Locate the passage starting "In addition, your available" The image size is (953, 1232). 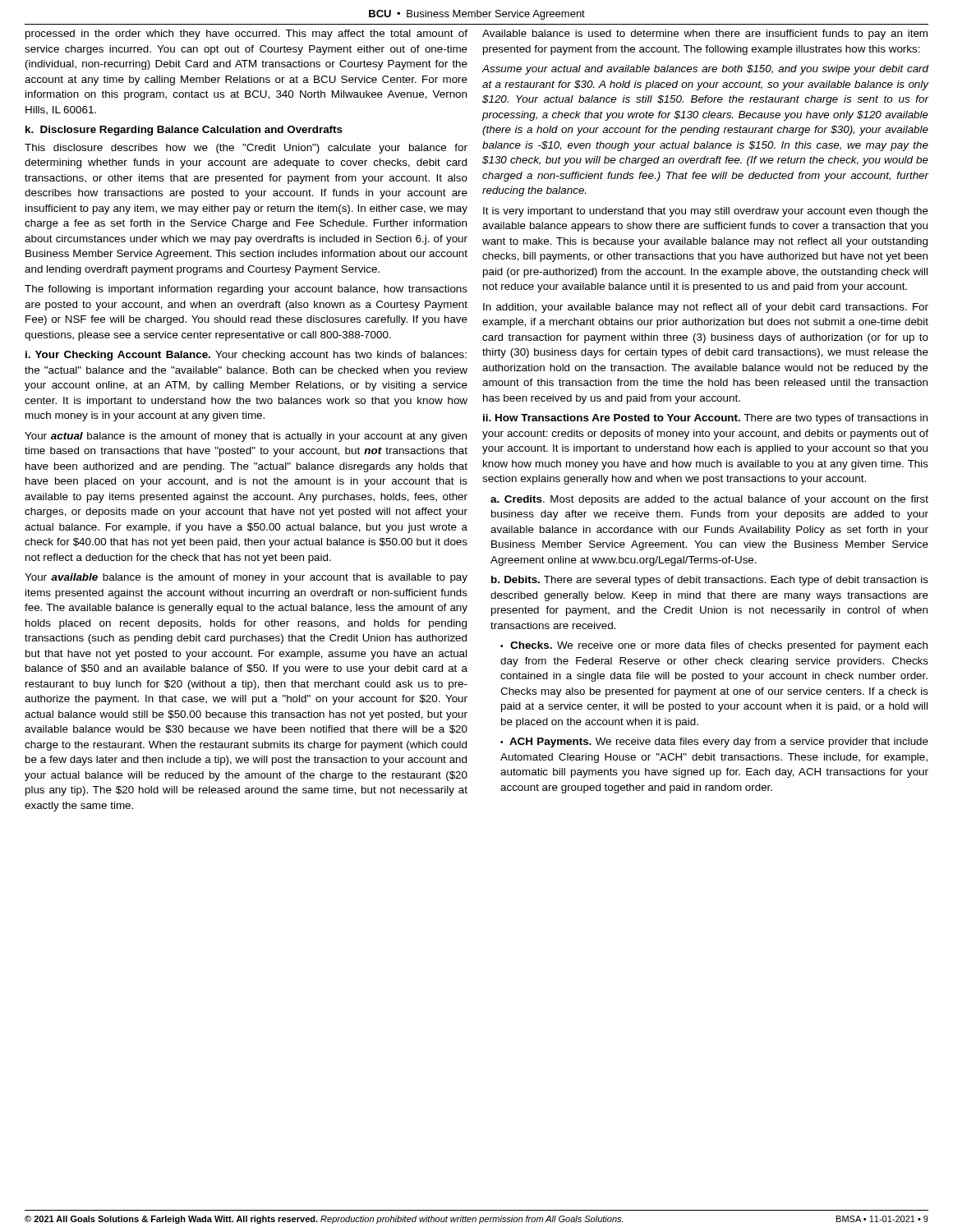coord(705,352)
